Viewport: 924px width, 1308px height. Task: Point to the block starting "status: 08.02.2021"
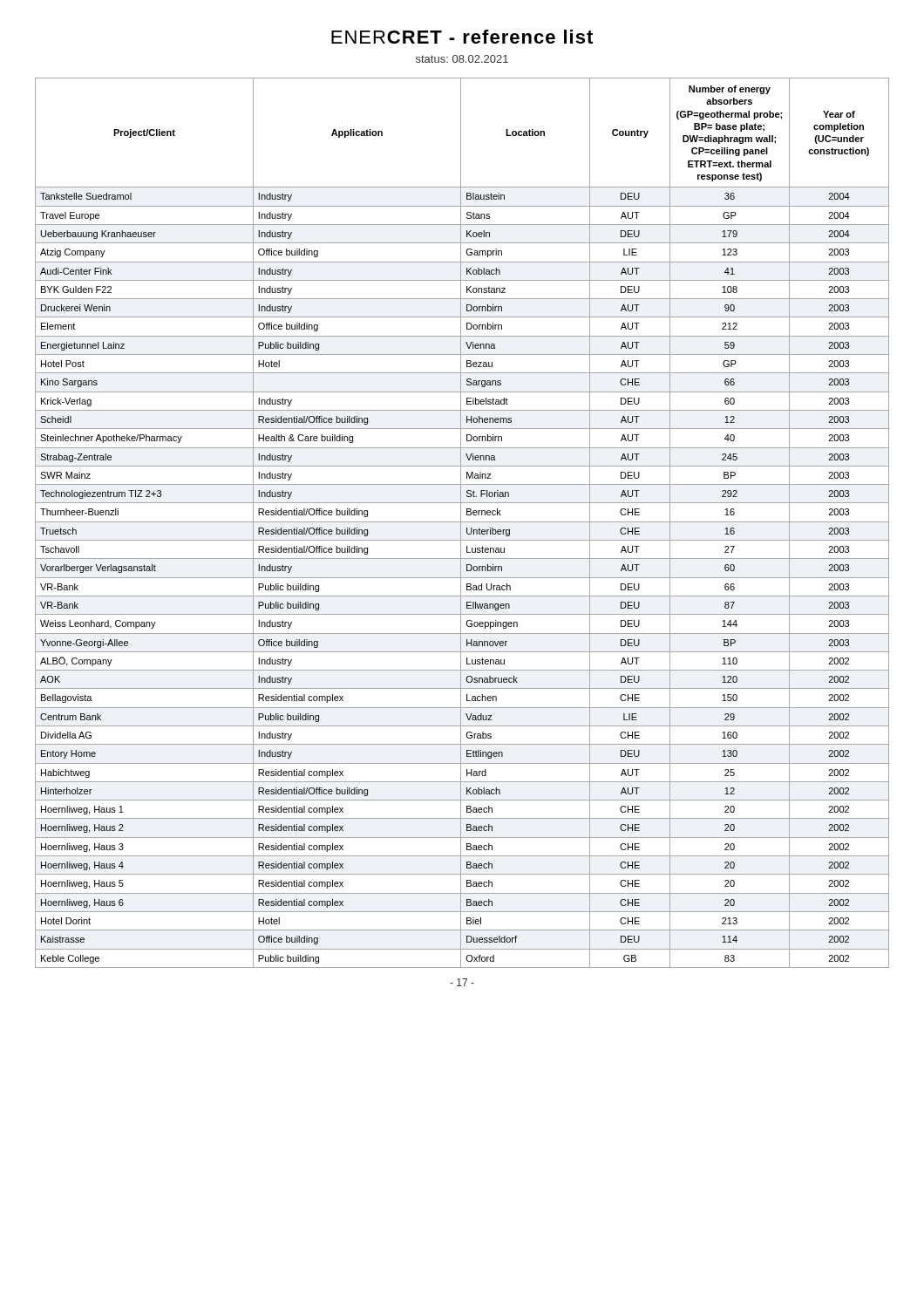[x=462, y=59]
